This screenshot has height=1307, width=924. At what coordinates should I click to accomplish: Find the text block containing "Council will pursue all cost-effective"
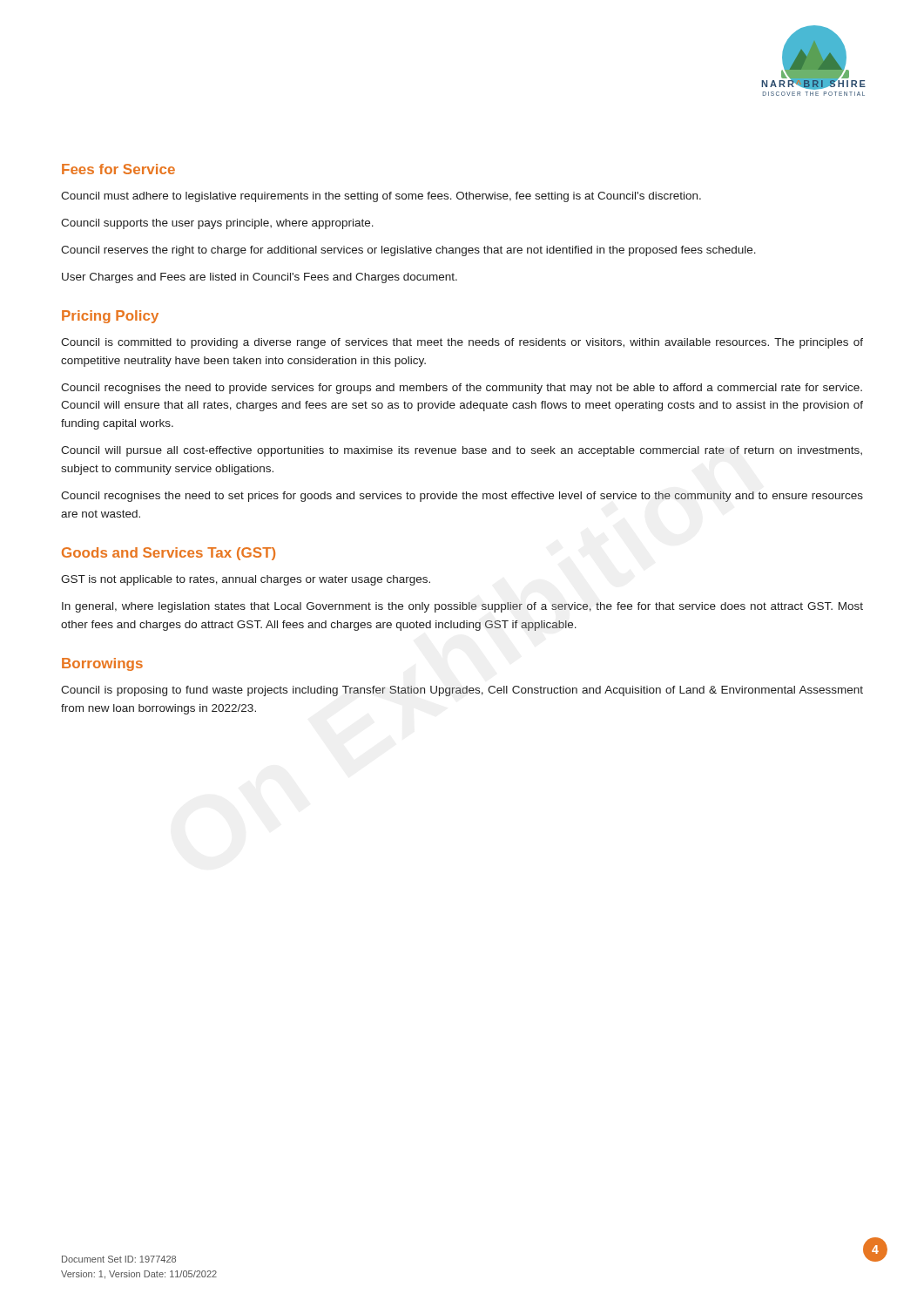(x=462, y=459)
